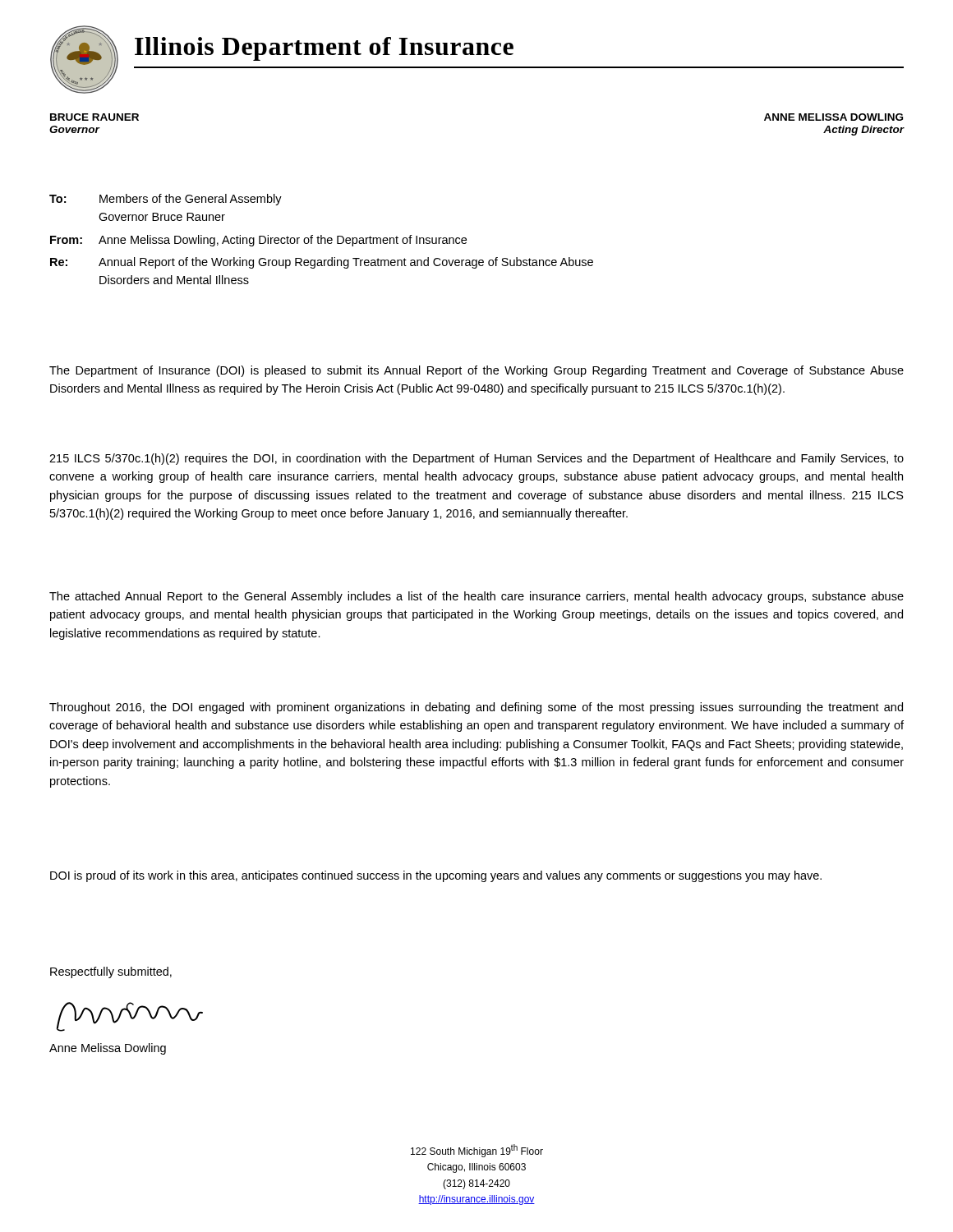Point to "Anne Melissa Dowling"
This screenshot has width=953, height=1232.
tap(108, 1048)
